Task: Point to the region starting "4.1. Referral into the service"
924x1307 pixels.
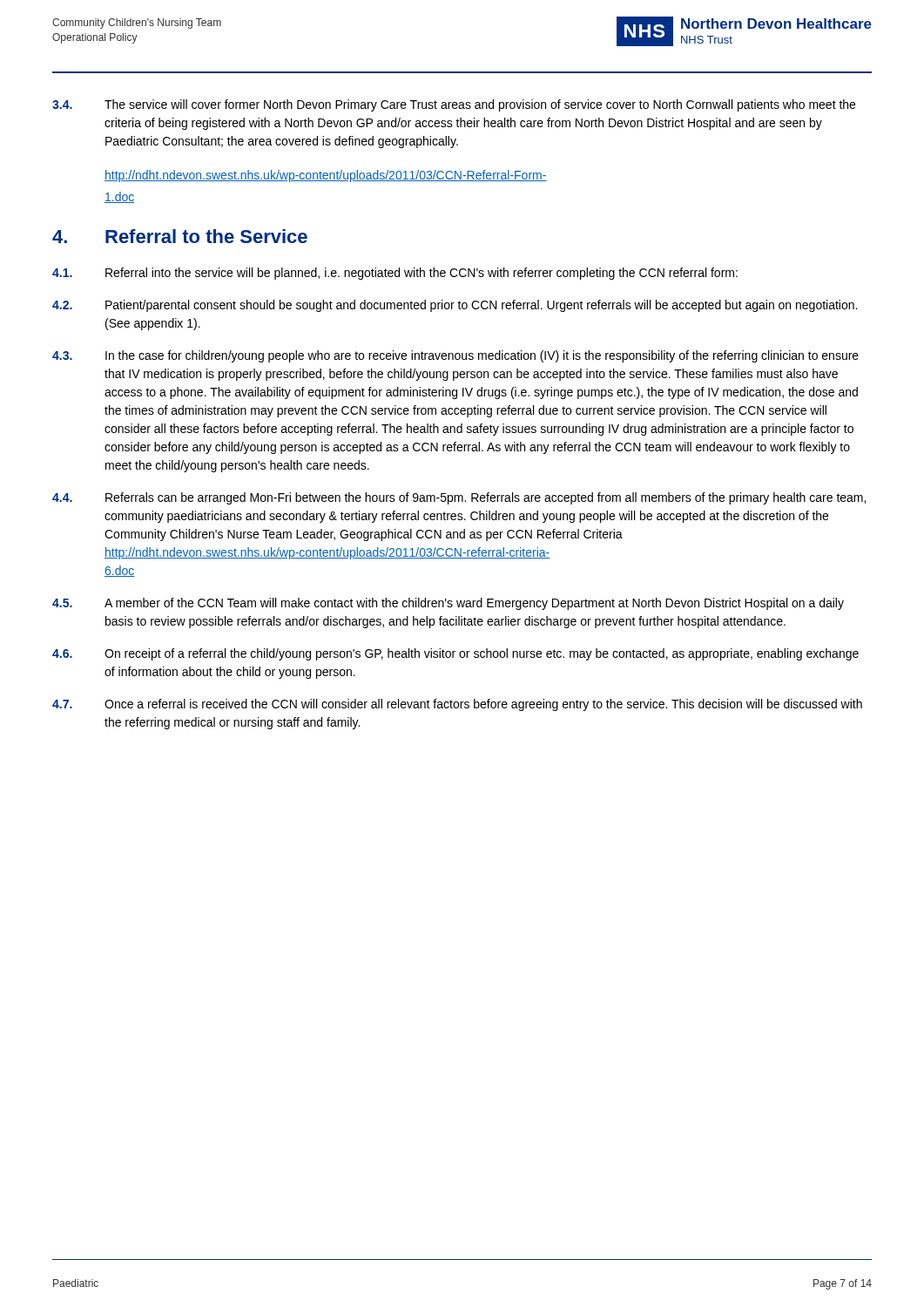Action: click(462, 273)
